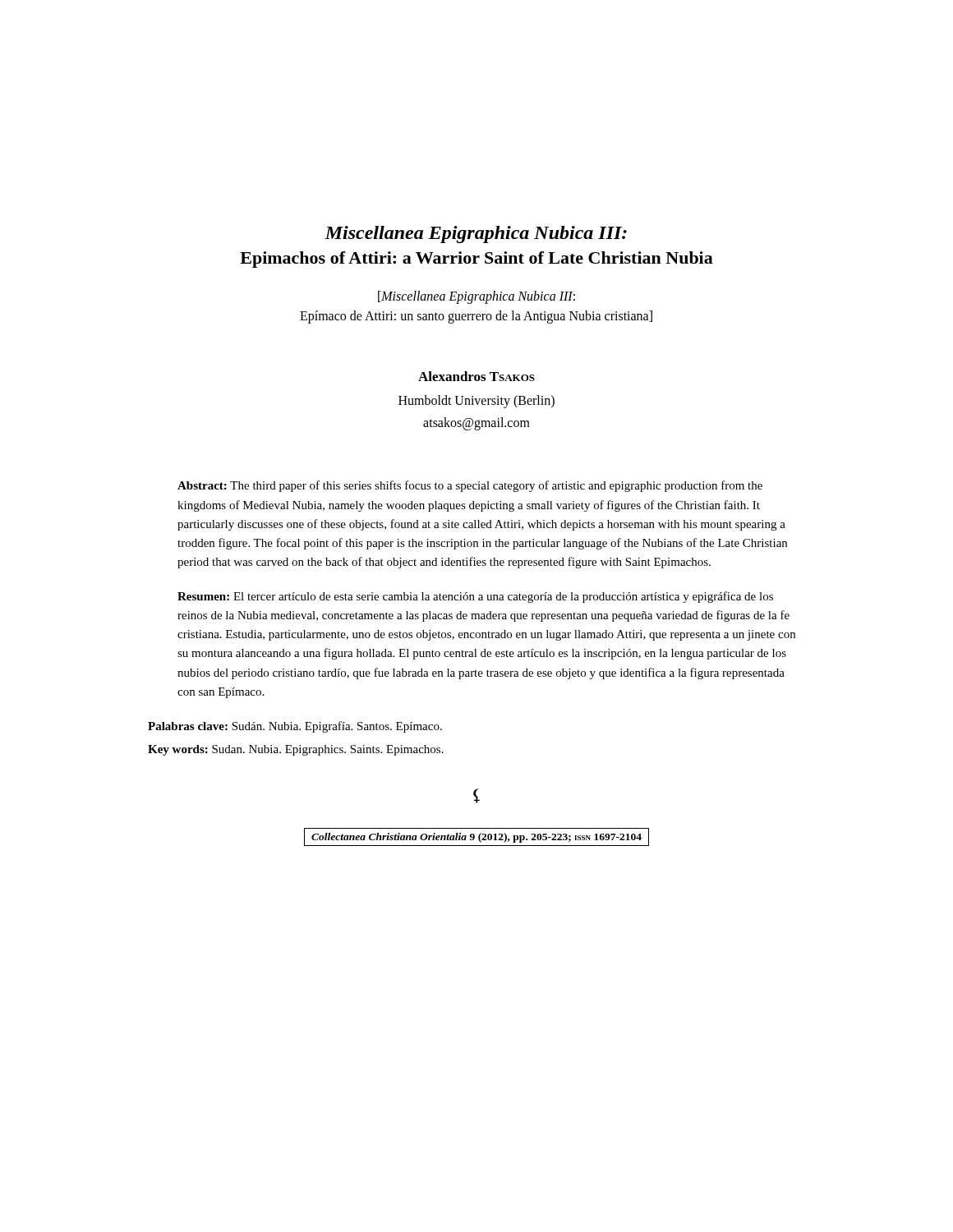Select the element starting "Abstract: The third paper of this"
Screen dimensions: 1232x953
[476, 524]
